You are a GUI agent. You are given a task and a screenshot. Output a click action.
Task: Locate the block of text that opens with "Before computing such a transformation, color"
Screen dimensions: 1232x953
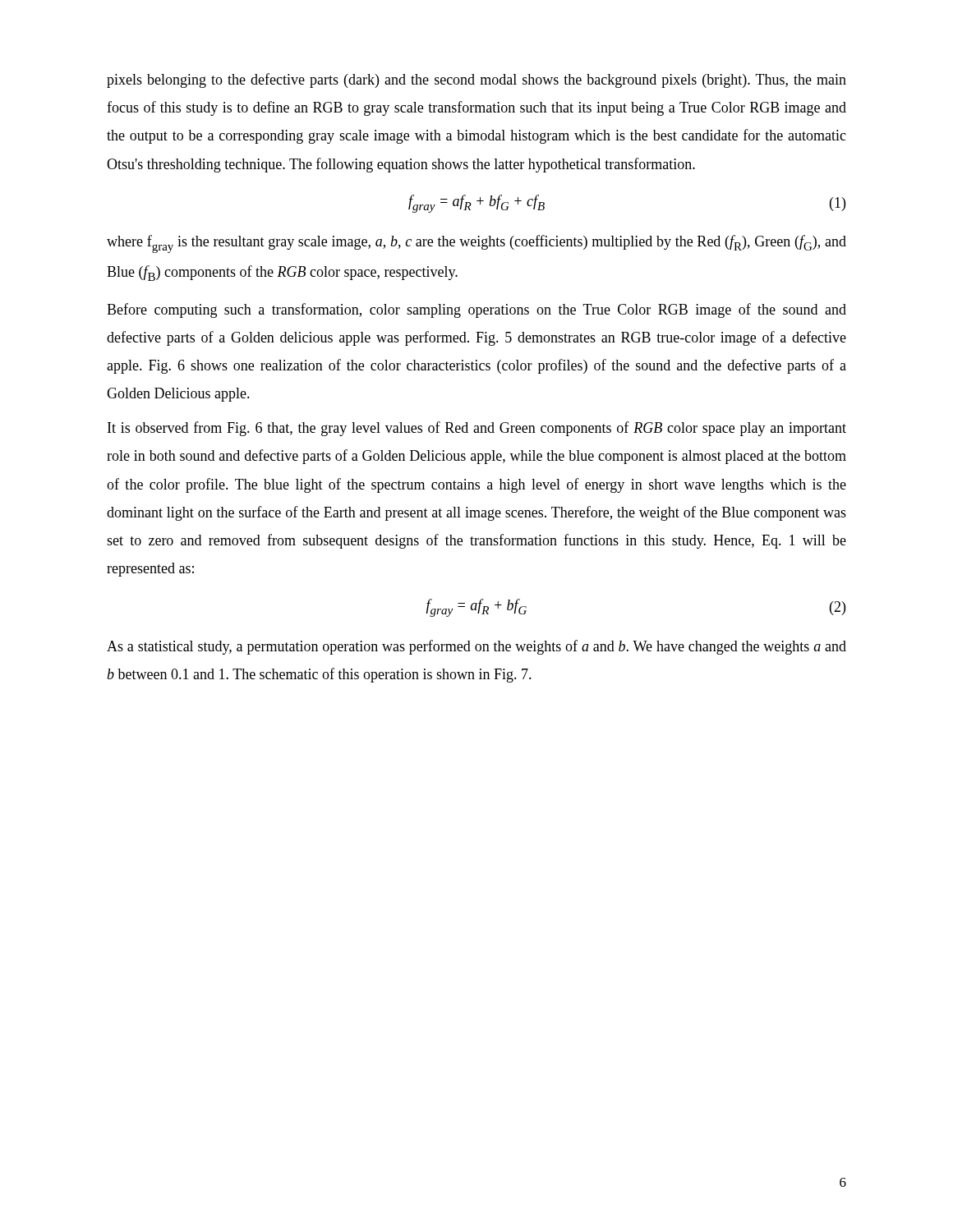pos(476,351)
